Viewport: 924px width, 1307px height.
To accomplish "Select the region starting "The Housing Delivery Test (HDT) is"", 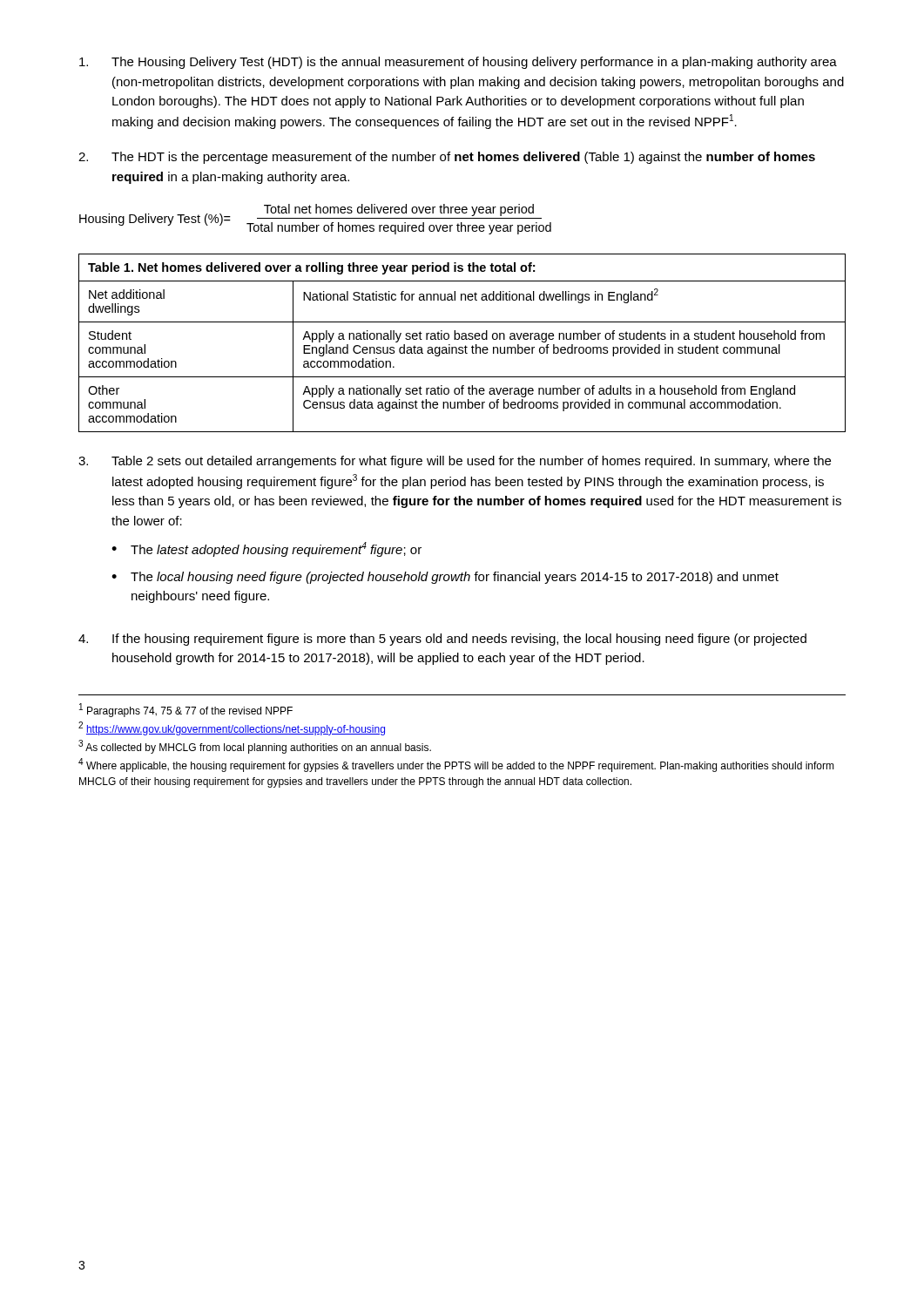I will [462, 92].
